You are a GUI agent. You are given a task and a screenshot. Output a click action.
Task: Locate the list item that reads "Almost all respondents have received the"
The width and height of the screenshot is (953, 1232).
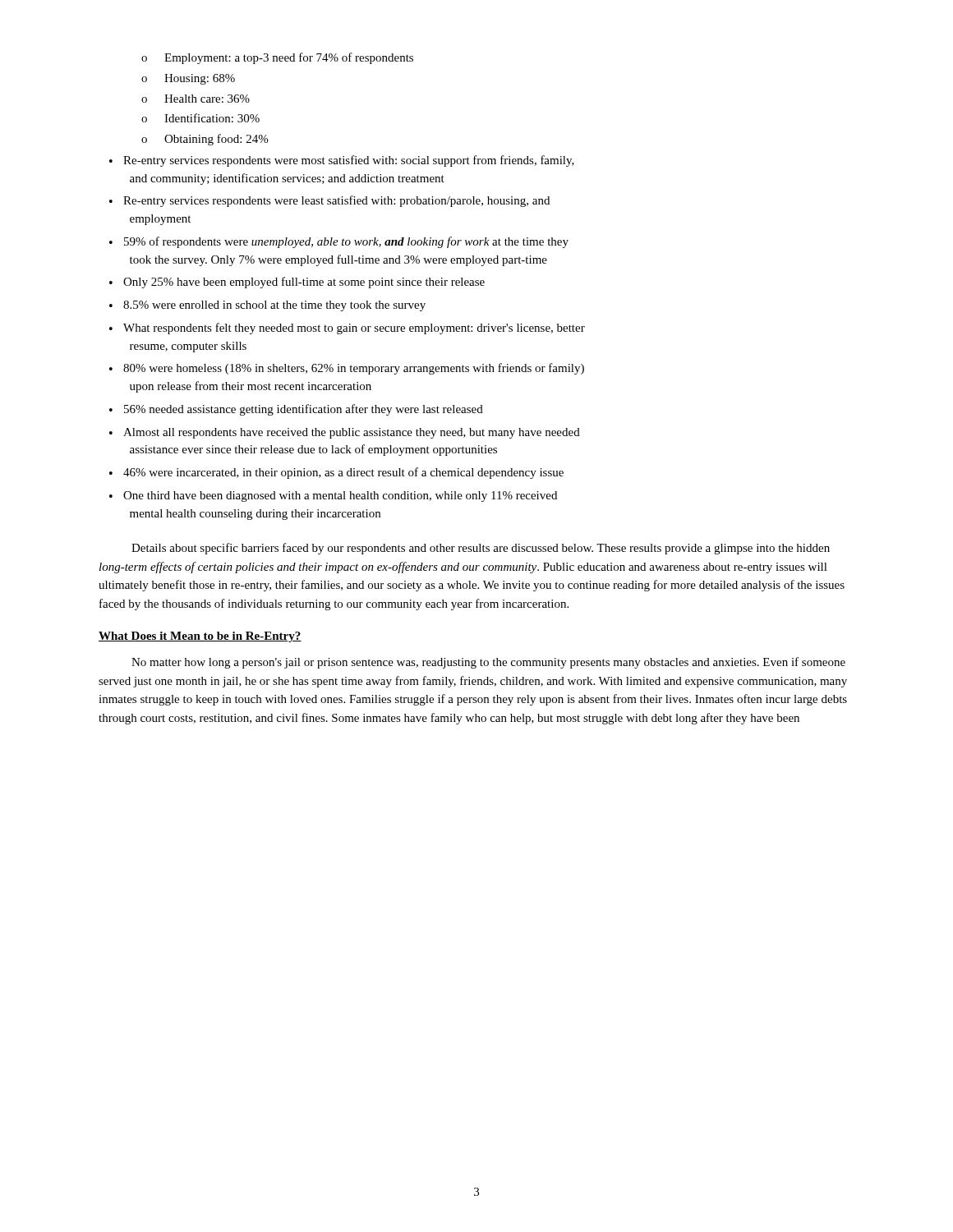pyautogui.click(x=351, y=441)
